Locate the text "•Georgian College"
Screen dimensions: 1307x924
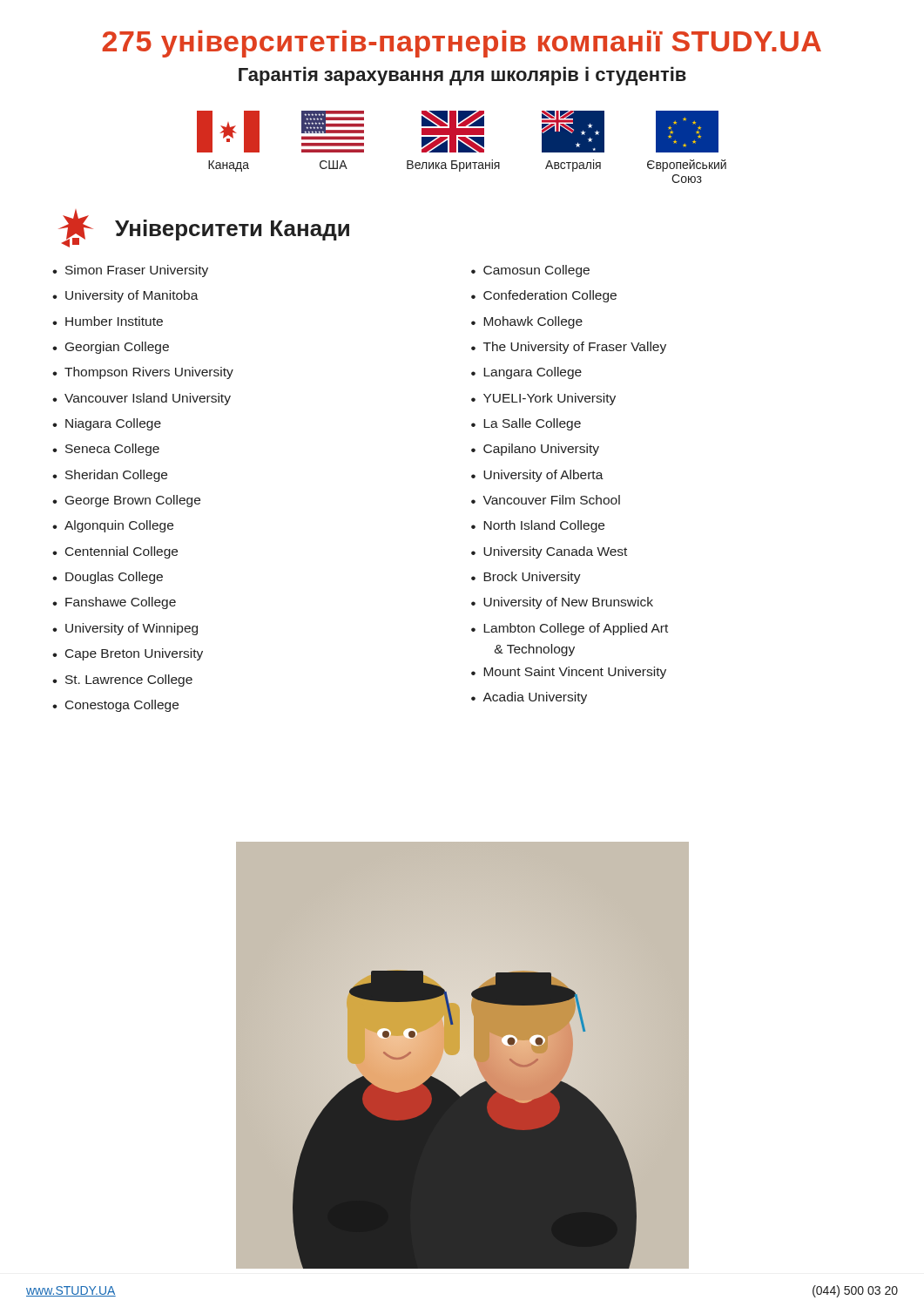click(x=111, y=349)
